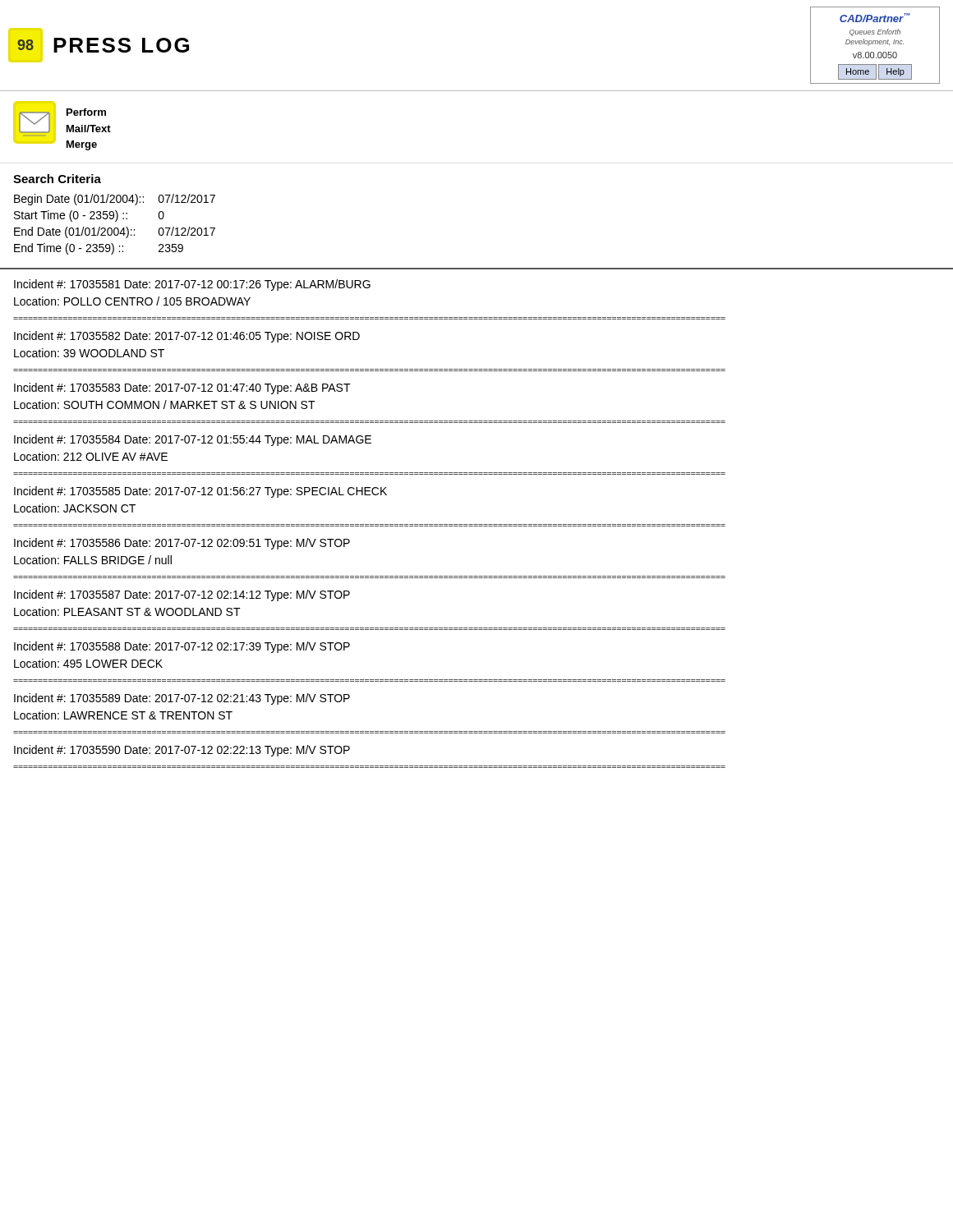Select the region starting "Search Criteria"
This screenshot has height=1232, width=953.
(57, 179)
